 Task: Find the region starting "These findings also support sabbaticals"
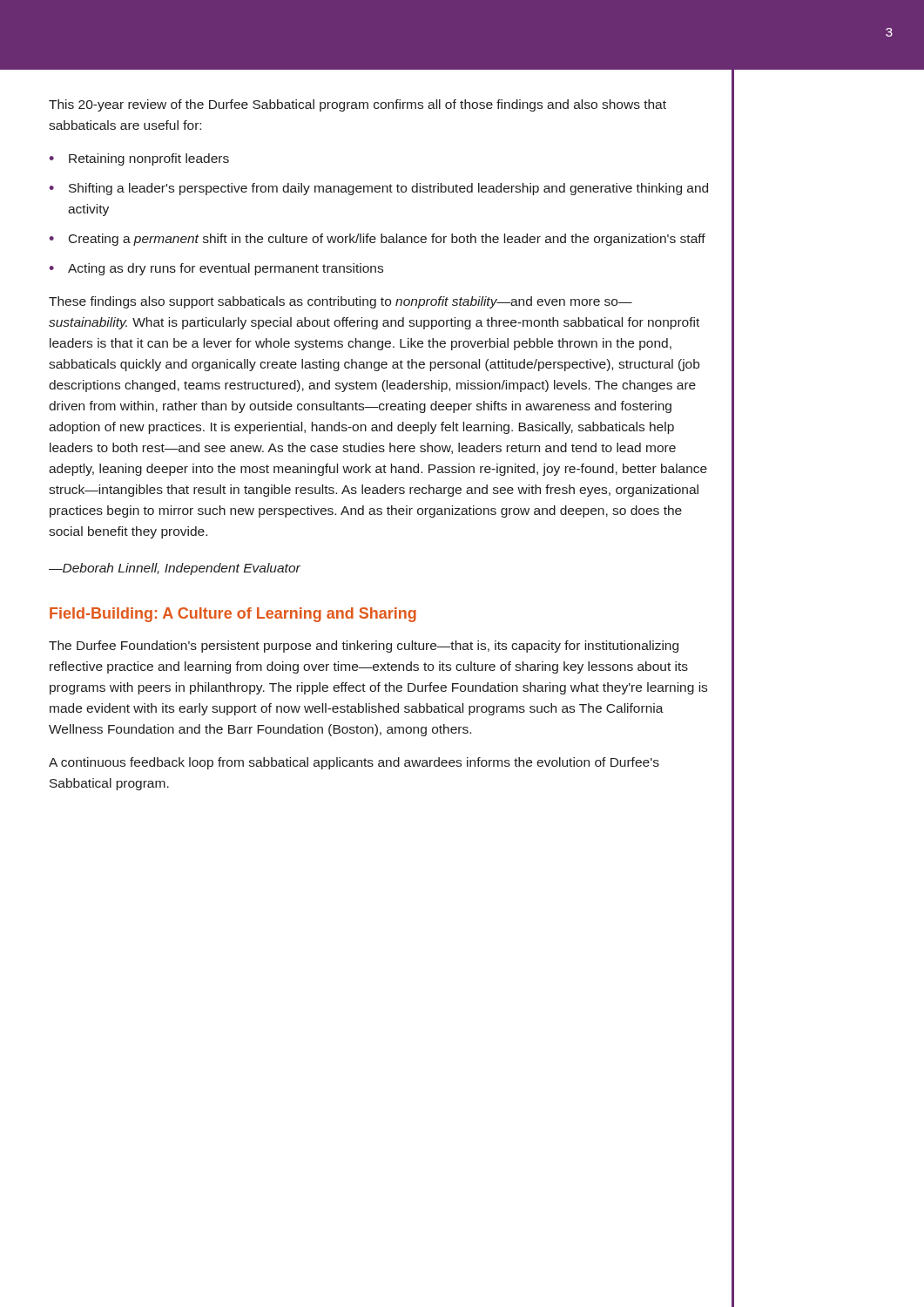(x=380, y=417)
